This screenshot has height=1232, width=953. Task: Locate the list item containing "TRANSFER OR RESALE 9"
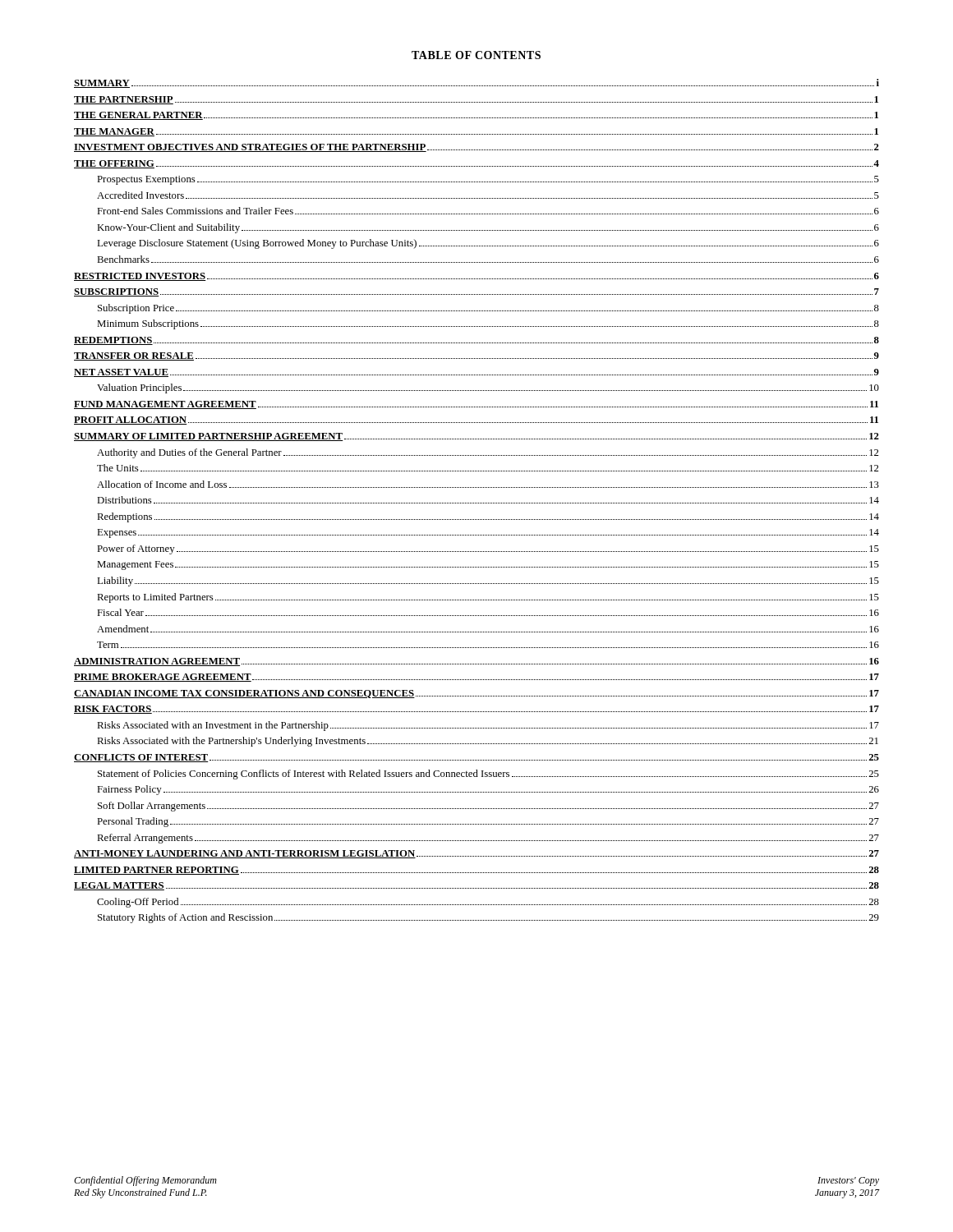point(476,356)
